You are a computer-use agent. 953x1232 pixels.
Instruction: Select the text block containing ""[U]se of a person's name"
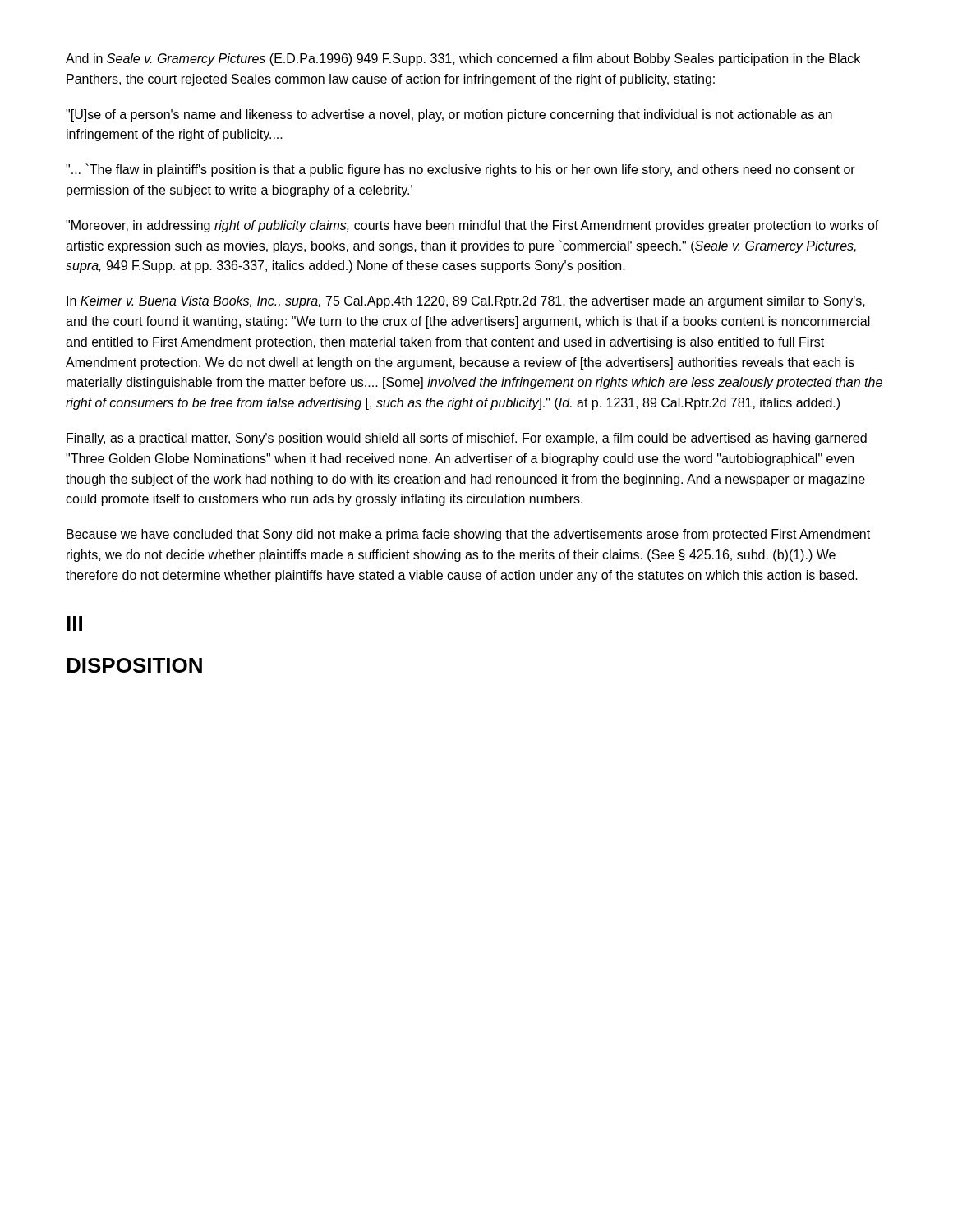click(x=449, y=124)
